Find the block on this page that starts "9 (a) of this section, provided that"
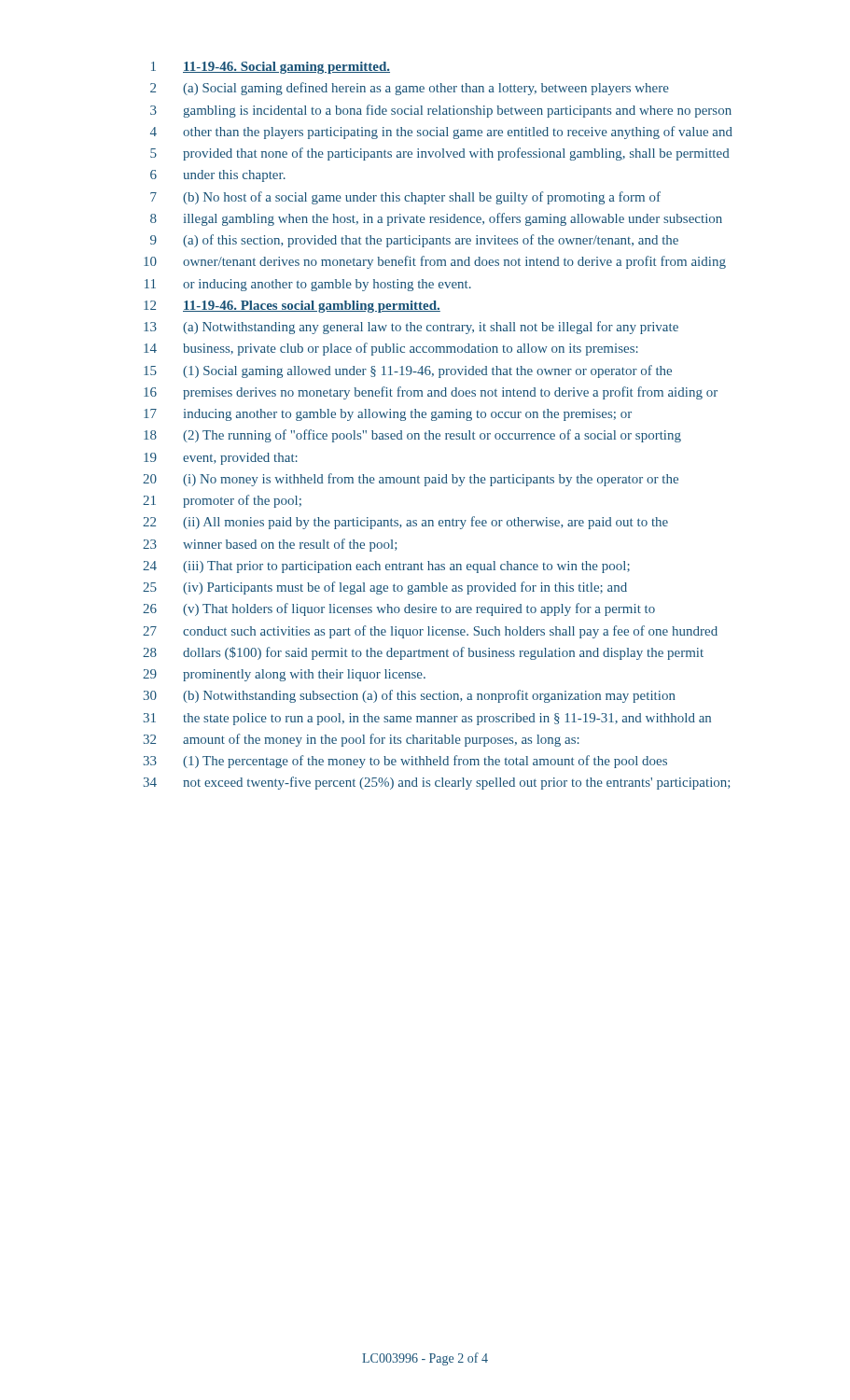 444,240
